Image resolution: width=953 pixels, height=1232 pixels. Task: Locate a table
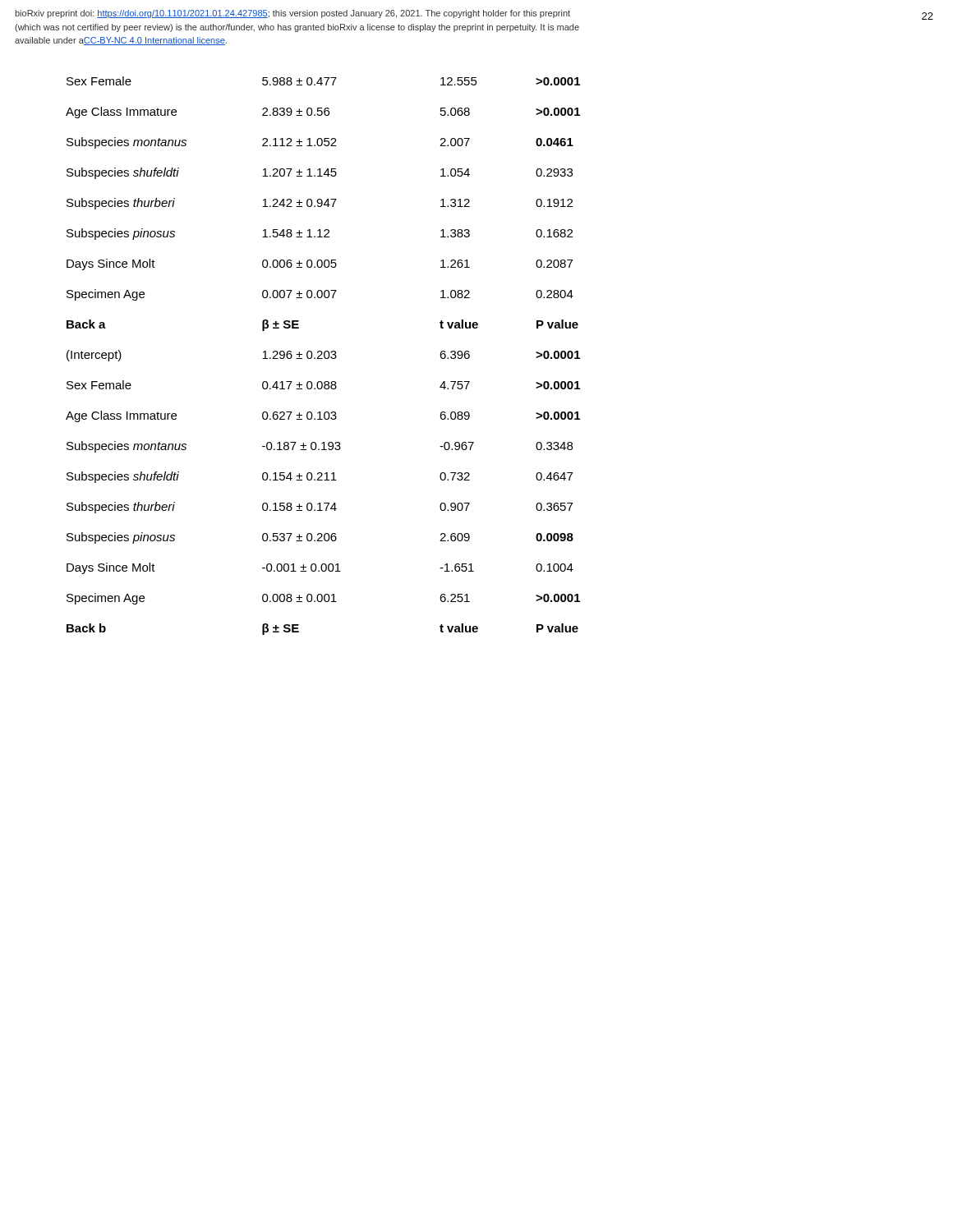[353, 354]
